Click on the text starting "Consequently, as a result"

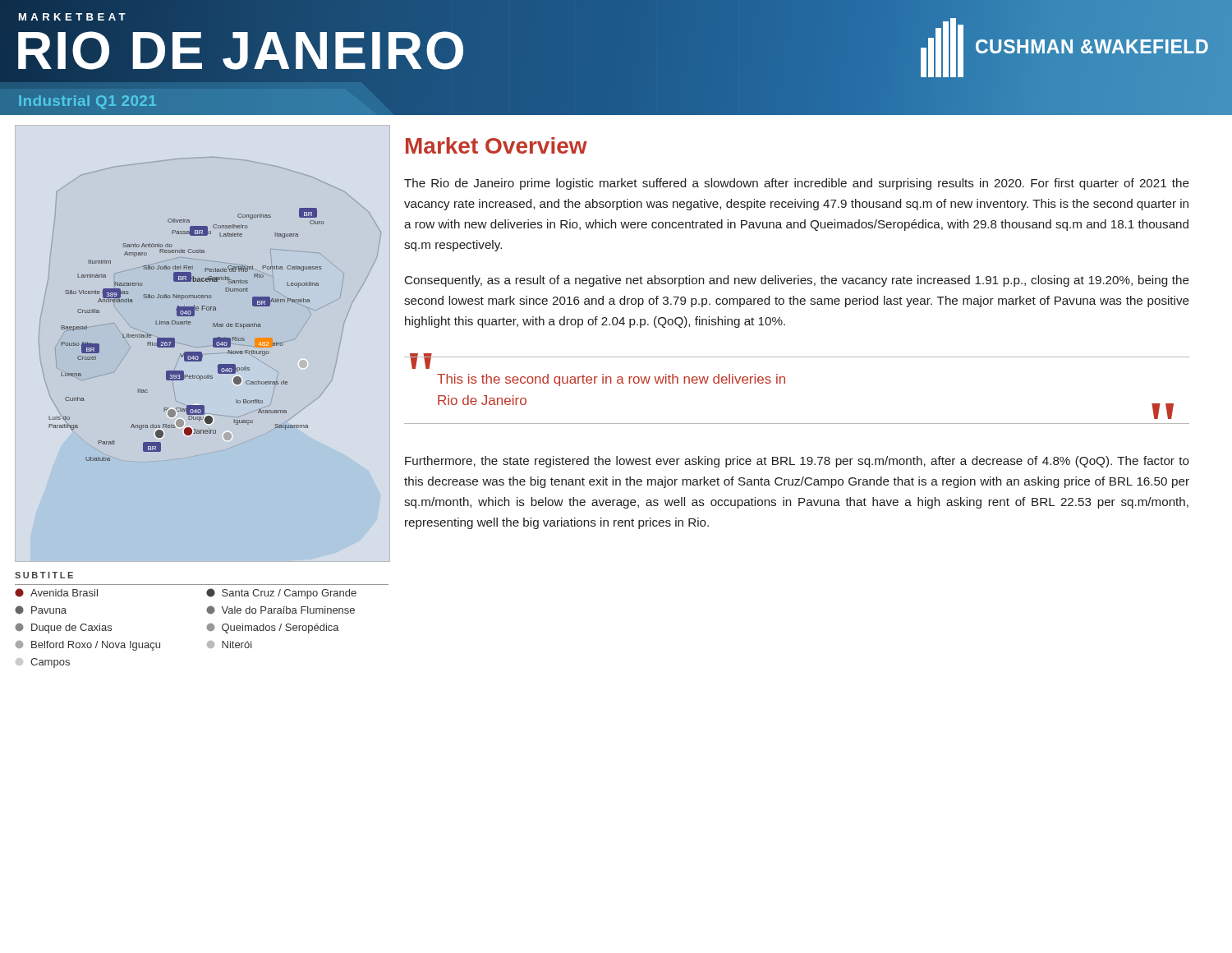click(797, 301)
